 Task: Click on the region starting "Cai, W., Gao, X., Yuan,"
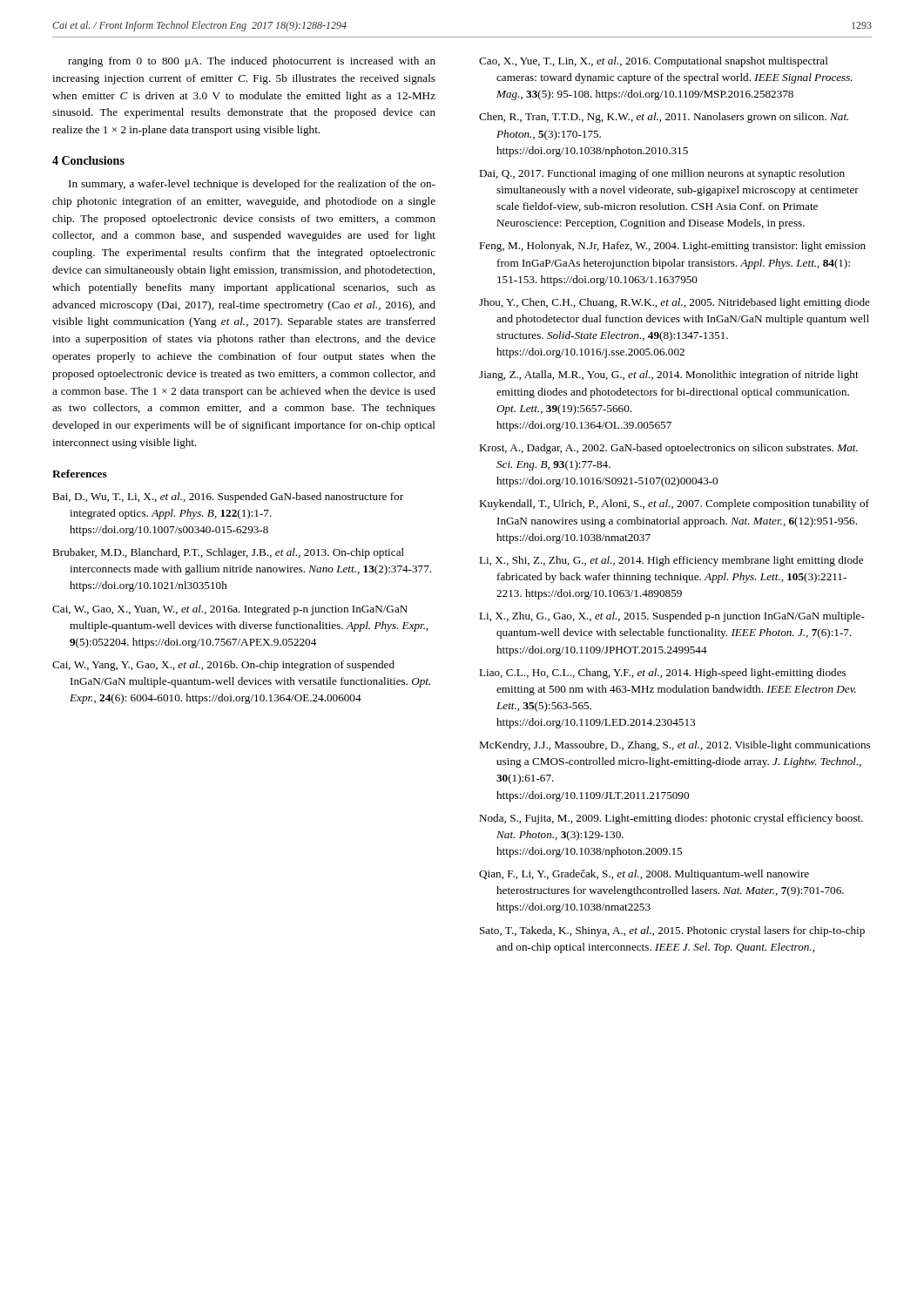click(x=241, y=625)
